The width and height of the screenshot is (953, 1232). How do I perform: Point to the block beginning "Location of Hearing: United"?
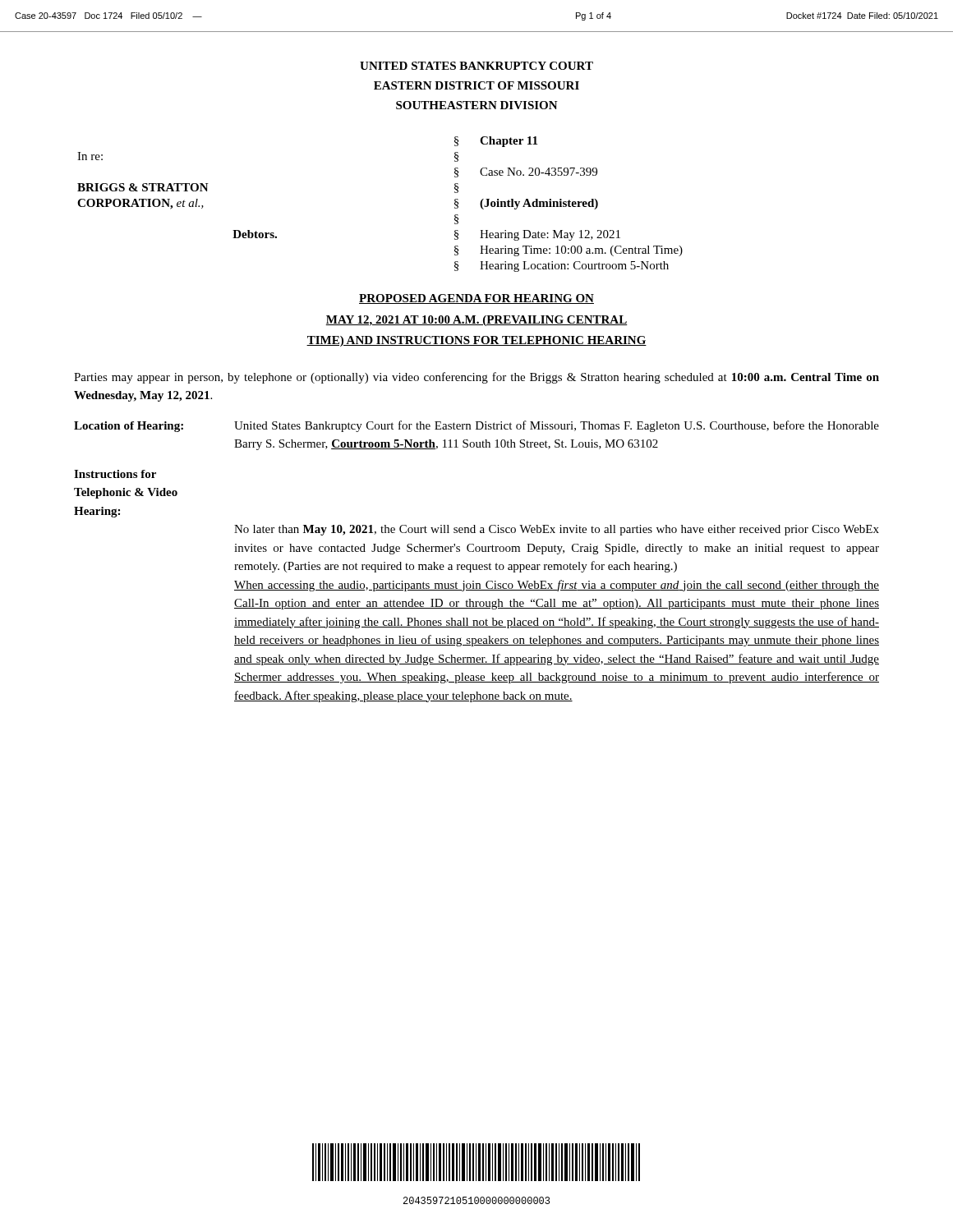coord(476,435)
